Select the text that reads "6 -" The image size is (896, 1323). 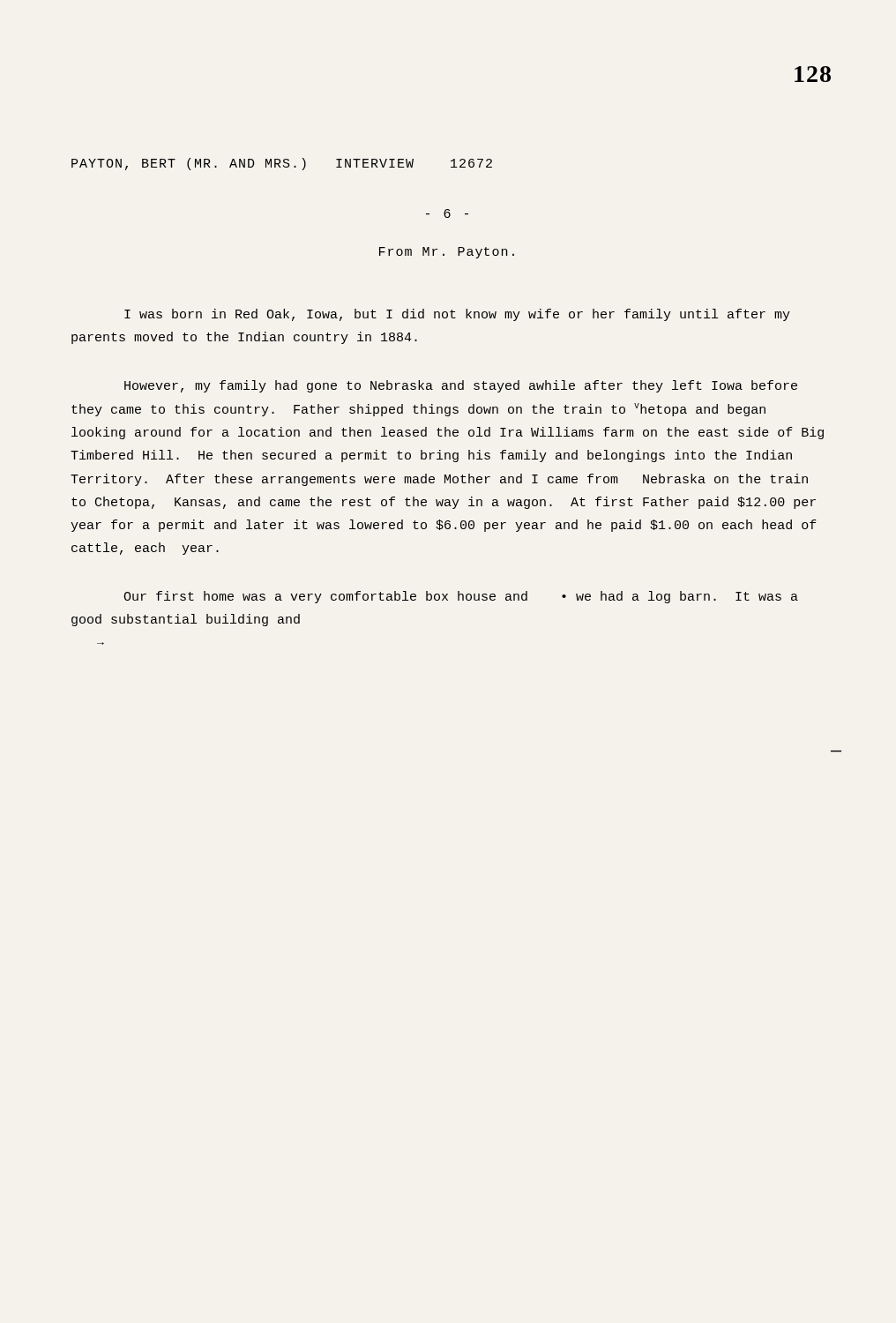click(x=448, y=215)
